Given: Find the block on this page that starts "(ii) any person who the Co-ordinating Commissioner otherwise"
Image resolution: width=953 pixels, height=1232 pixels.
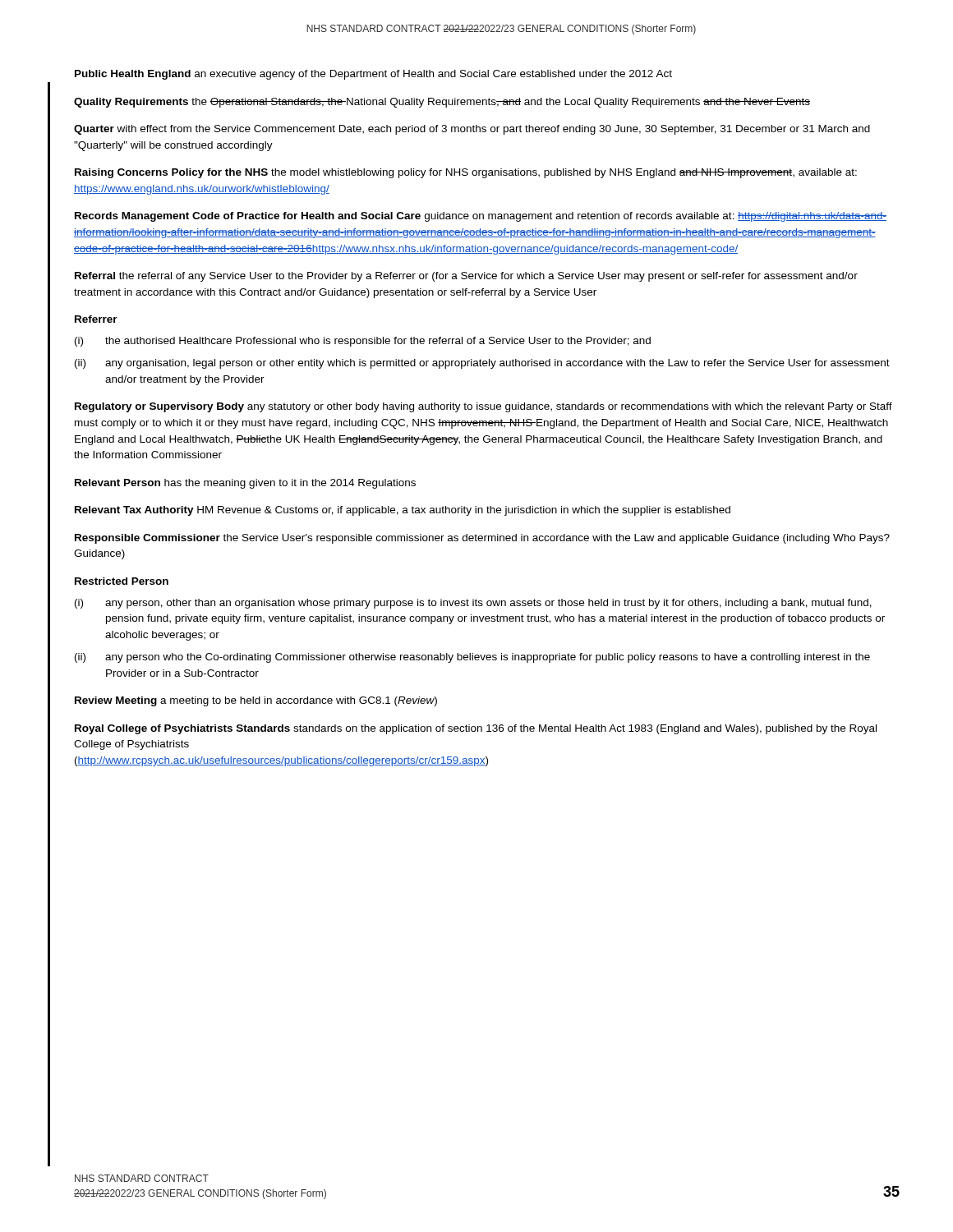Looking at the screenshot, I should 487,665.
